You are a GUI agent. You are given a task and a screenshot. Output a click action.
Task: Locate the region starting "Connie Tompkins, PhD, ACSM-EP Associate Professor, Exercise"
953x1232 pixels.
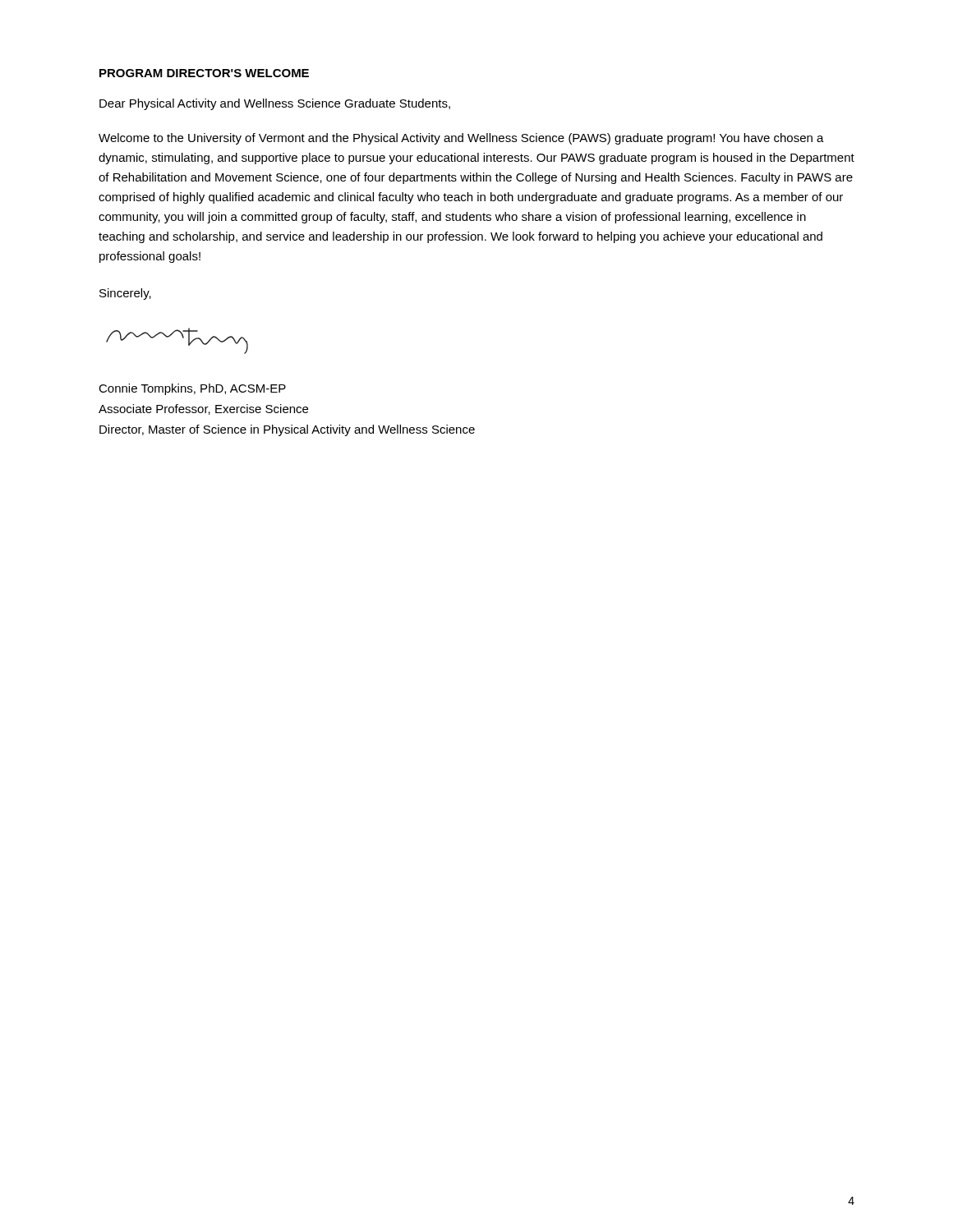tap(287, 408)
